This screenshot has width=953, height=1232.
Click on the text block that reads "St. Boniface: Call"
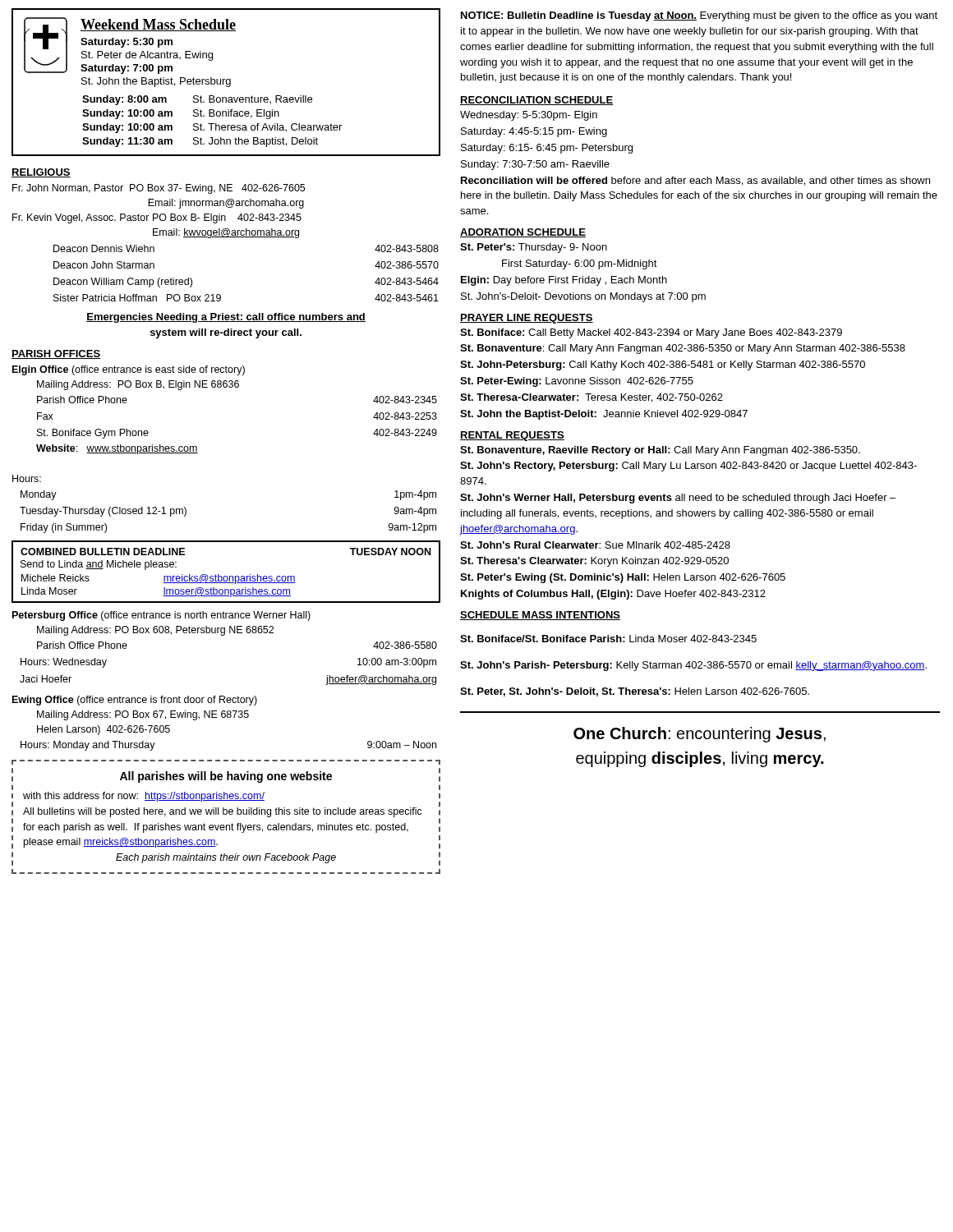point(700,373)
